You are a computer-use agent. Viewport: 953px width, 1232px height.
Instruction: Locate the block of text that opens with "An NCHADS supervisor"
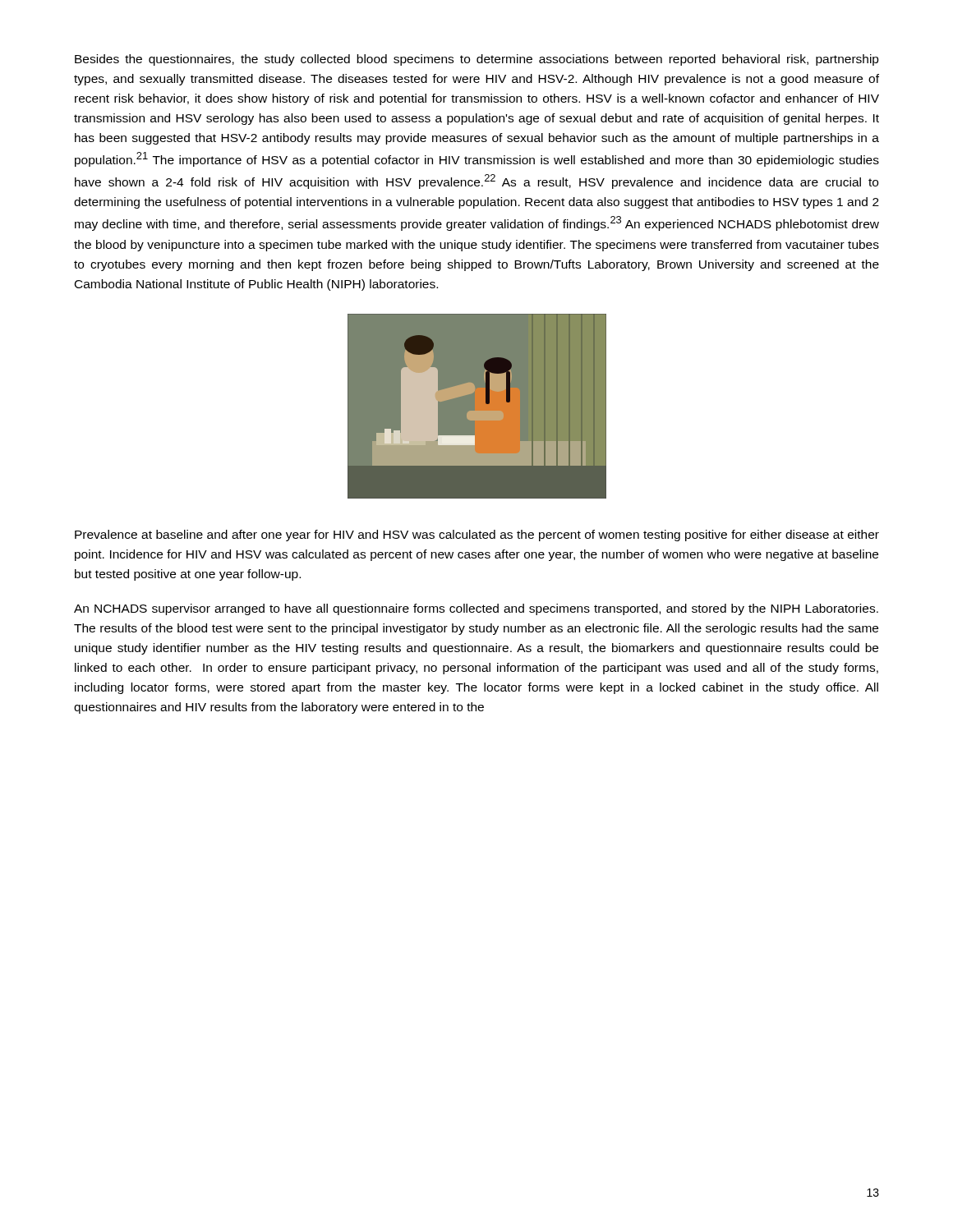[x=476, y=657]
